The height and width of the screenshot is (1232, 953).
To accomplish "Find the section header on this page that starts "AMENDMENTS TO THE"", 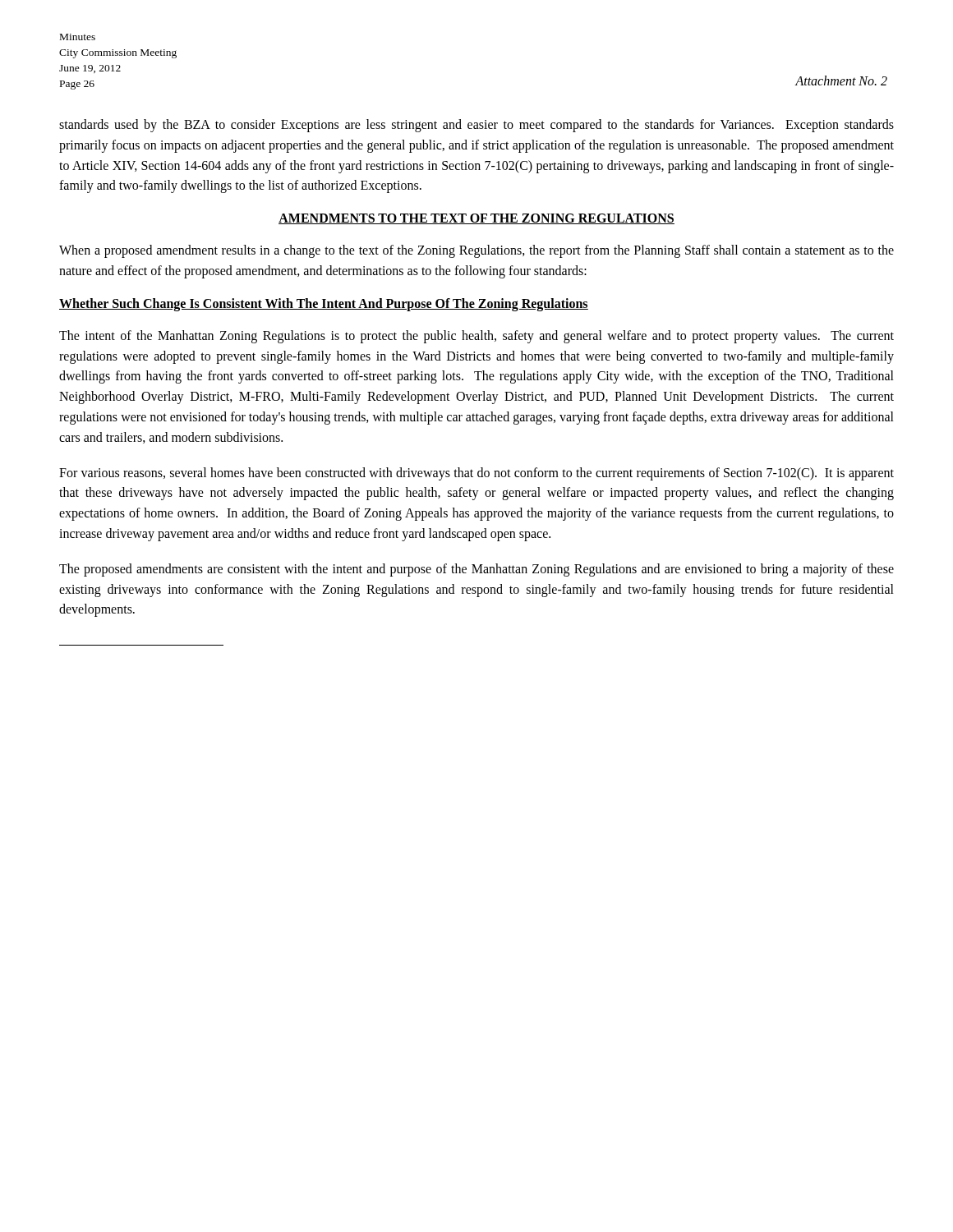I will point(476,218).
